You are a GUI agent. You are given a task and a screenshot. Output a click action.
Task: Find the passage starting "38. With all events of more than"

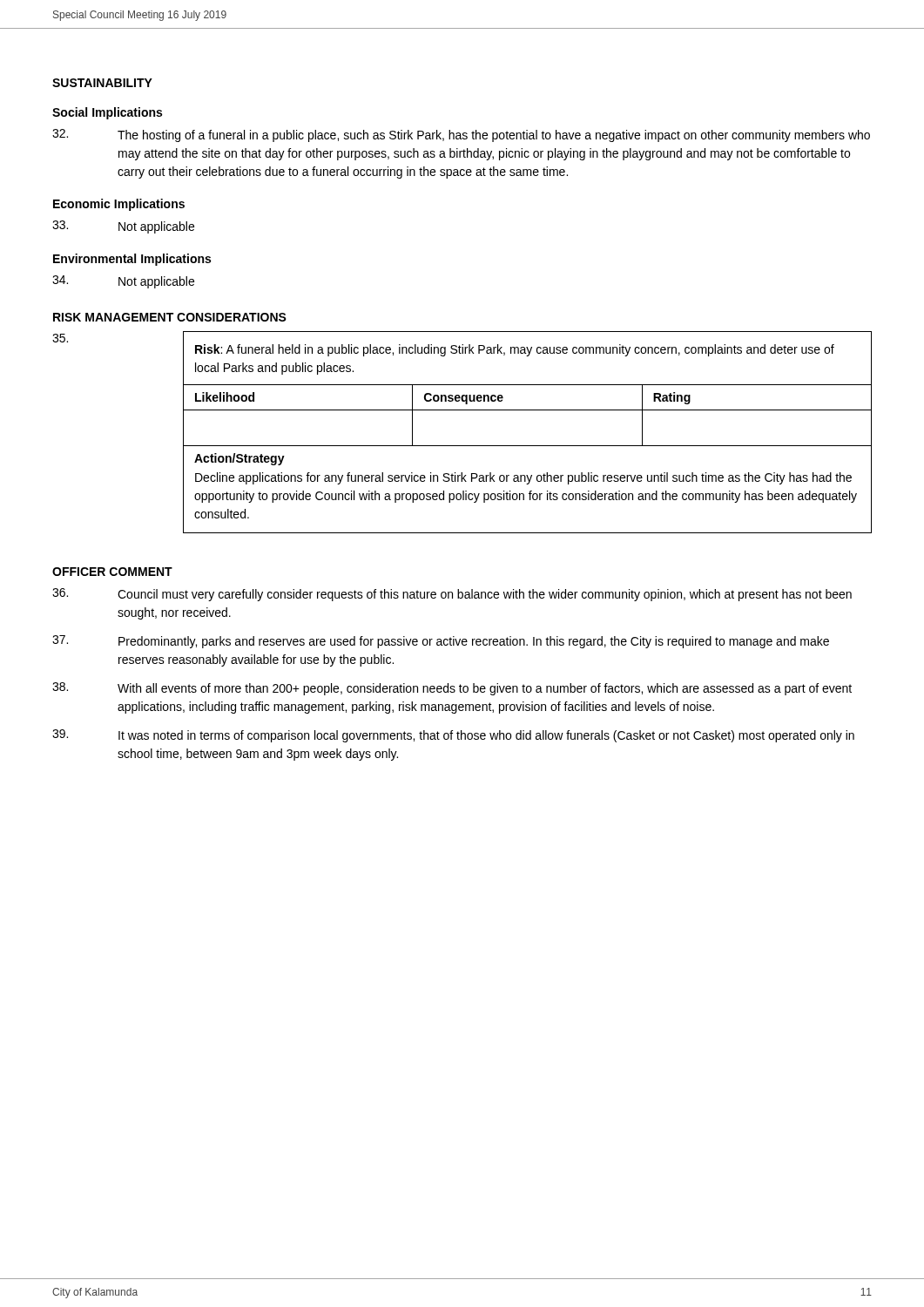click(462, 698)
